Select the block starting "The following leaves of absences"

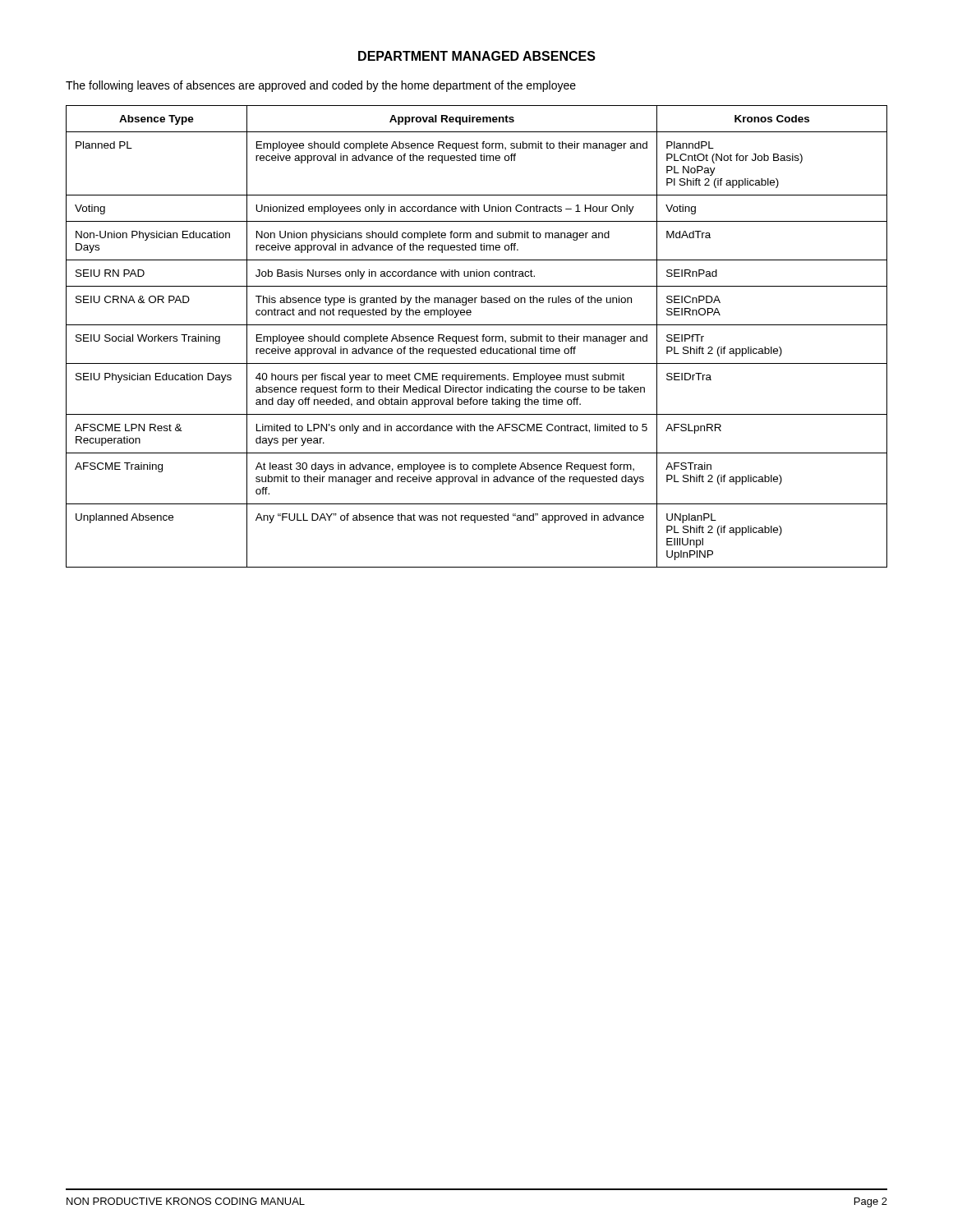point(321,85)
